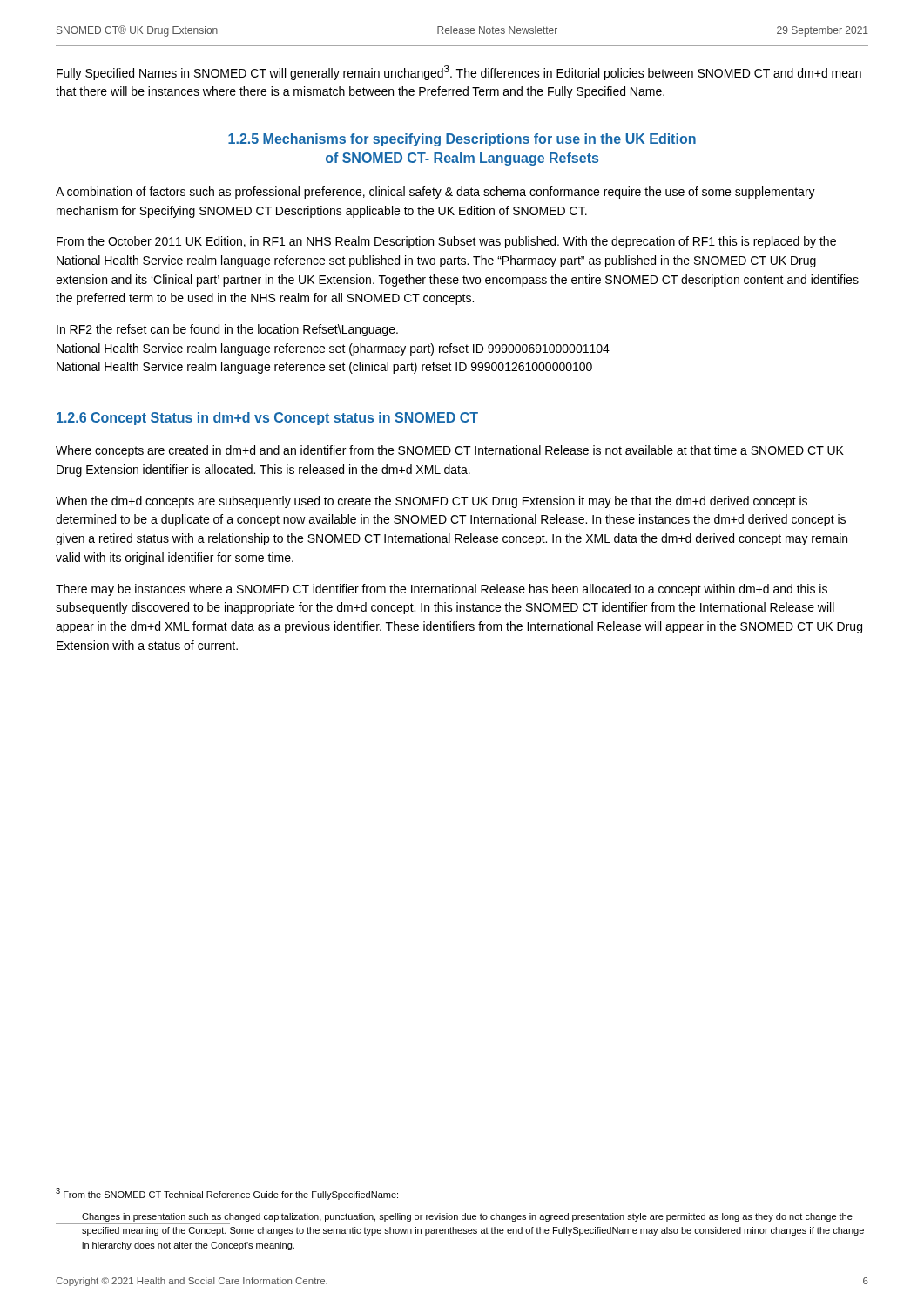This screenshot has height=1307, width=924.
Task: Select the passage starting "1.2.6 Concept Status in dm+d vs Concept status"
Action: (x=267, y=418)
